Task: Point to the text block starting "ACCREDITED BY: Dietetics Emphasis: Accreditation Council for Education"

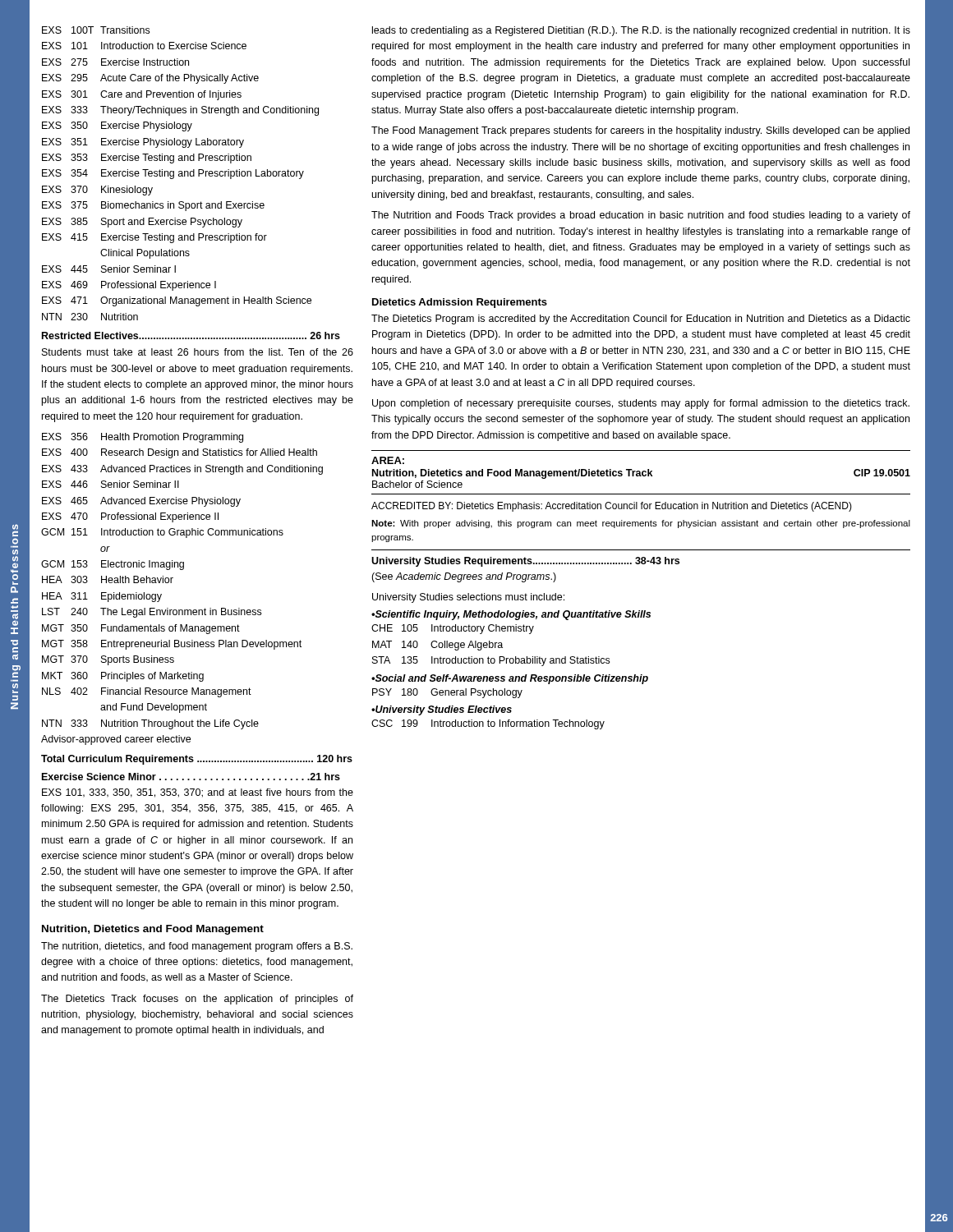Action: [x=612, y=506]
